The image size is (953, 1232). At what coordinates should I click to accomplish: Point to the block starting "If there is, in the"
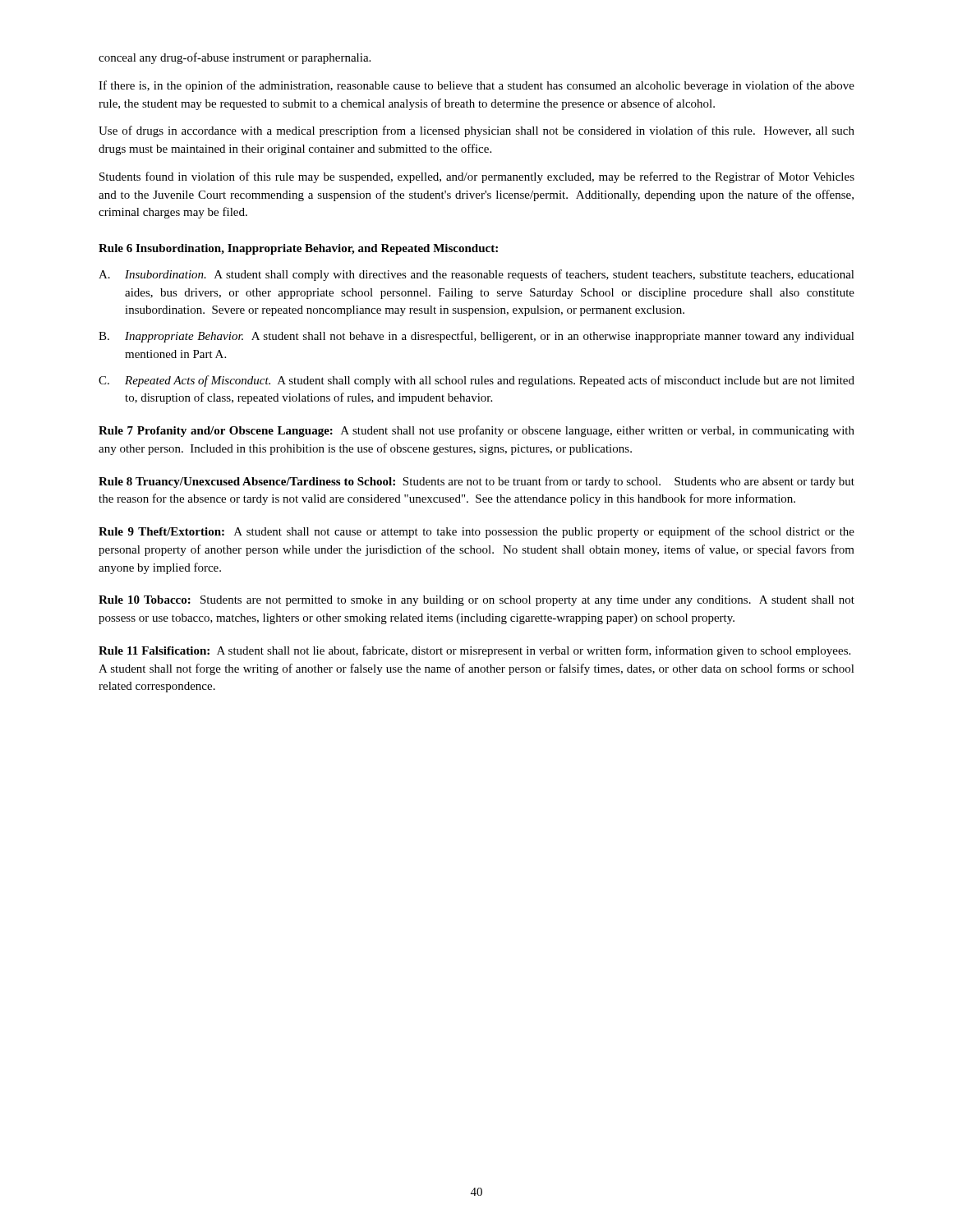click(476, 95)
